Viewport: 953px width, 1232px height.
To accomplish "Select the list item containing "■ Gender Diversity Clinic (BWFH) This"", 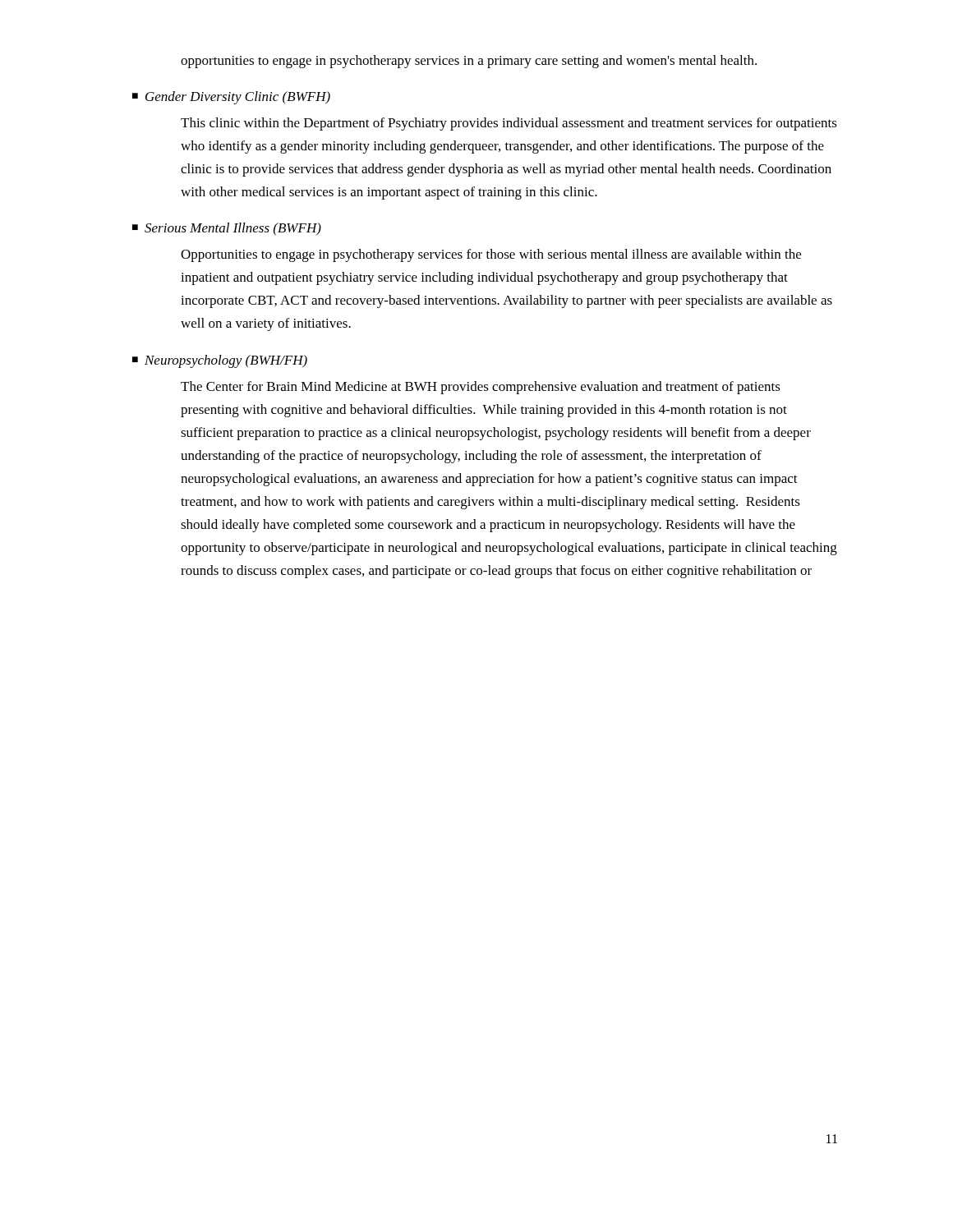I will coord(485,145).
